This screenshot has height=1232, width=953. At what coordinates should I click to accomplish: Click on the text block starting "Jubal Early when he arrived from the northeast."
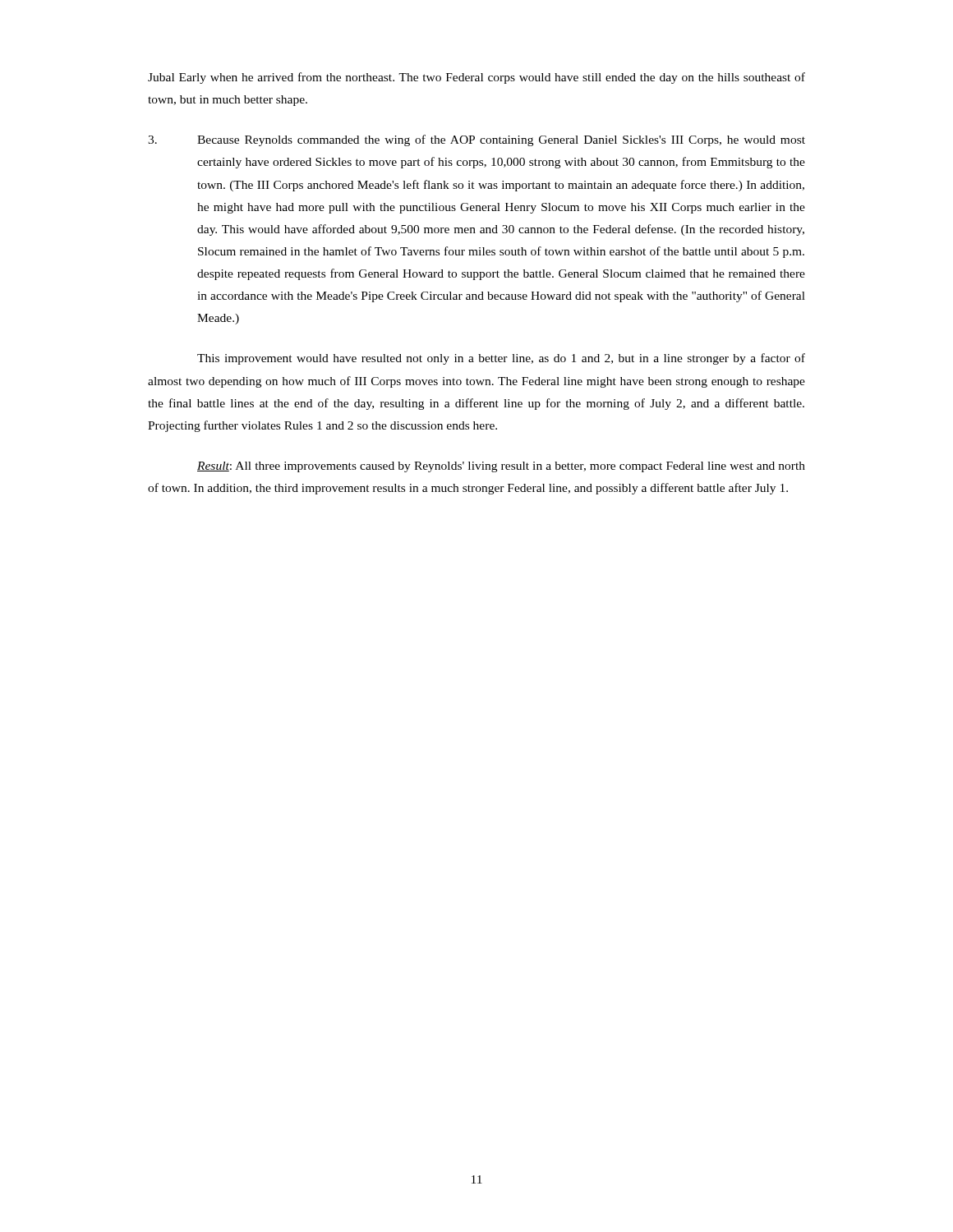(476, 88)
